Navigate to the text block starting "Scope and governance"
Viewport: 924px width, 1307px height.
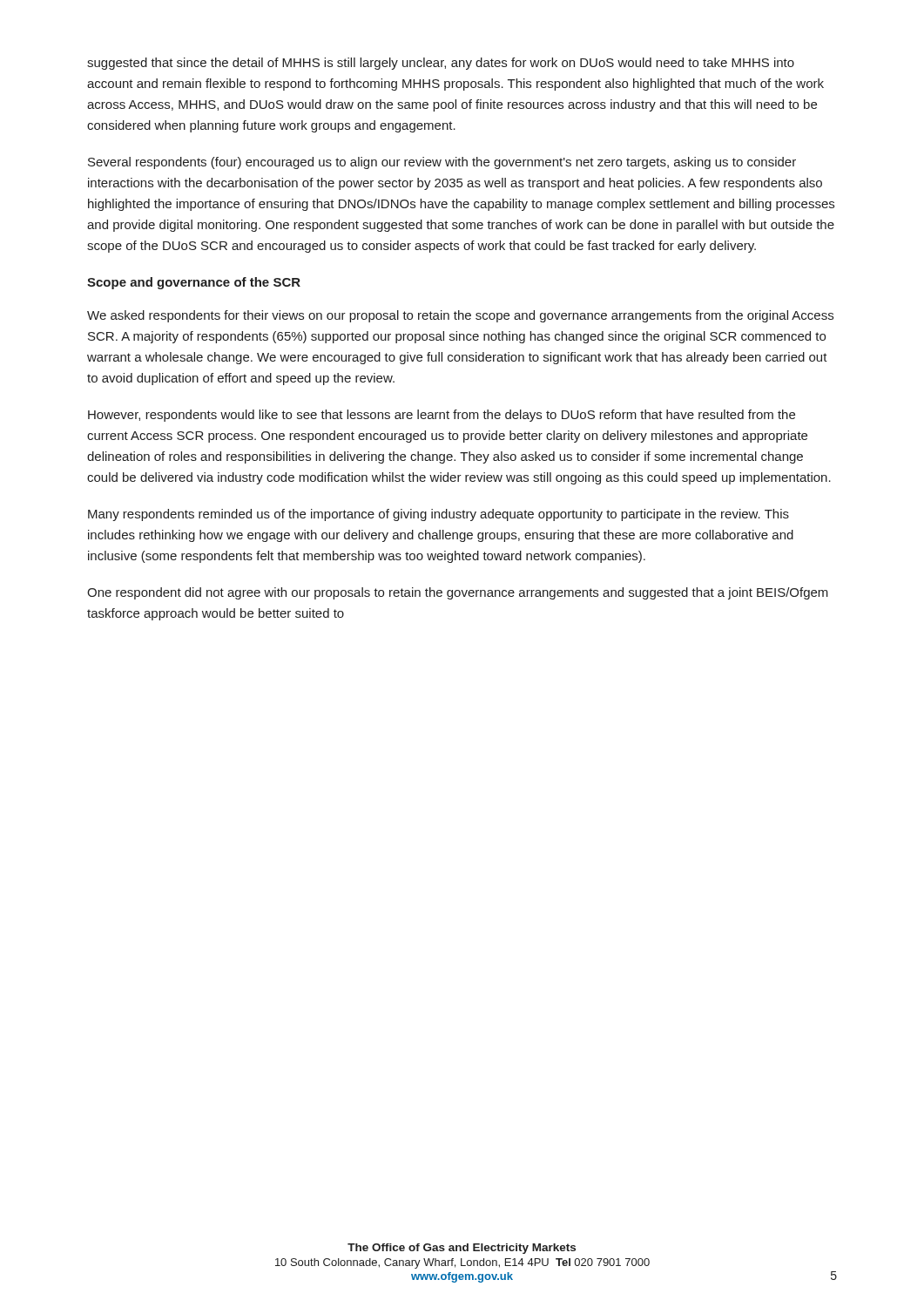click(x=194, y=283)
